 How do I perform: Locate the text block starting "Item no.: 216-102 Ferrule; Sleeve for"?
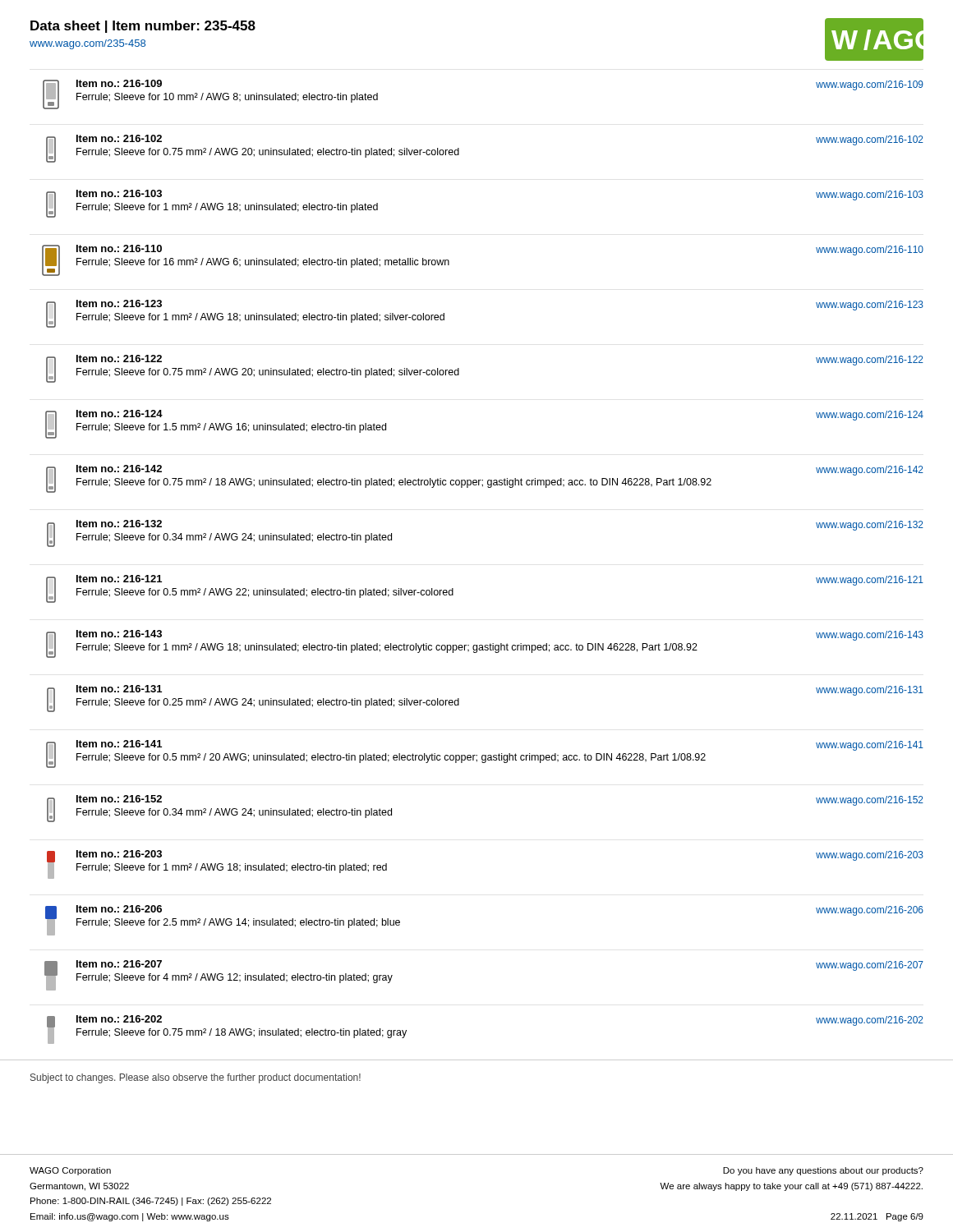tap(143, 150)
